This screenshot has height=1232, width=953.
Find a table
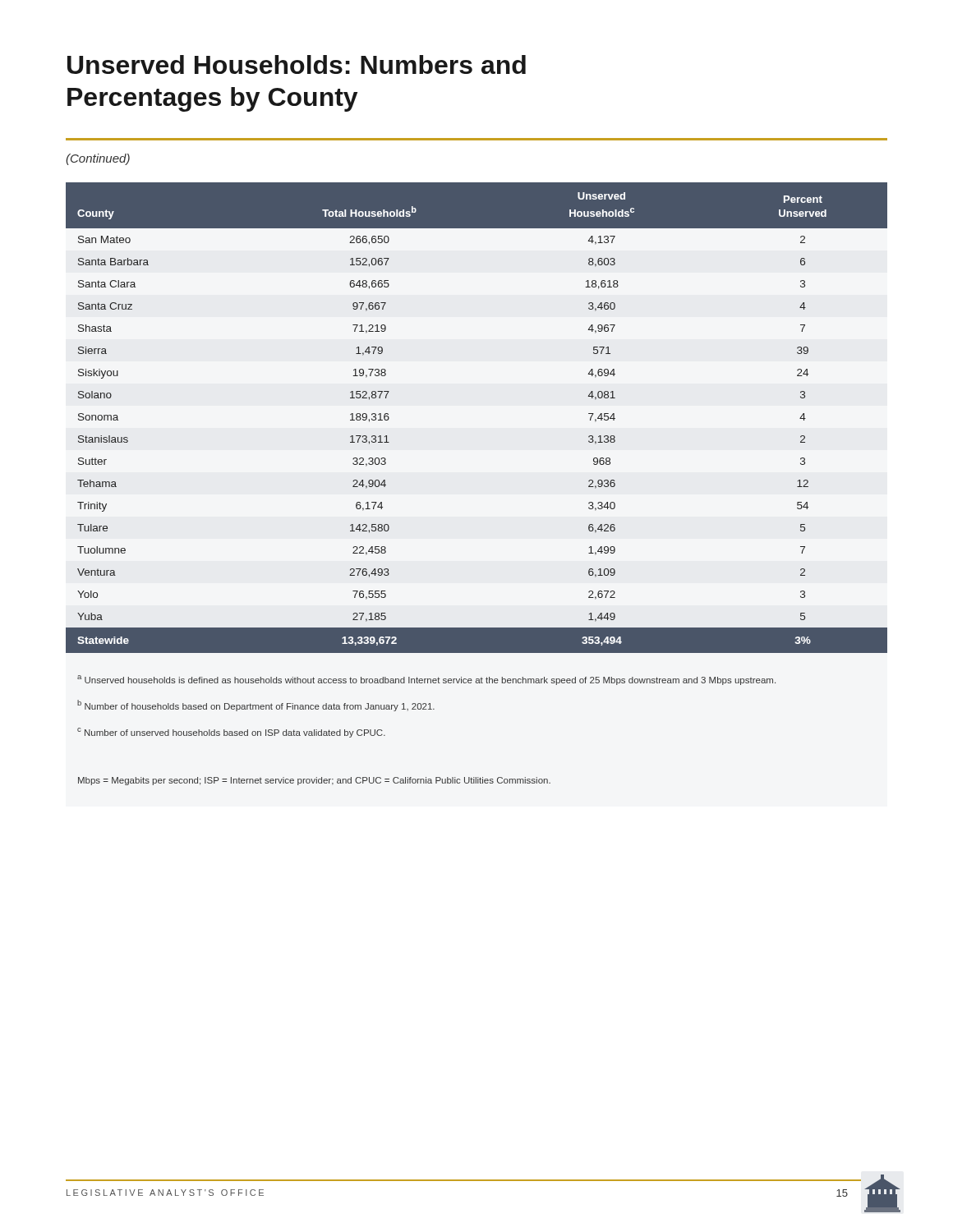click(476, 494)
